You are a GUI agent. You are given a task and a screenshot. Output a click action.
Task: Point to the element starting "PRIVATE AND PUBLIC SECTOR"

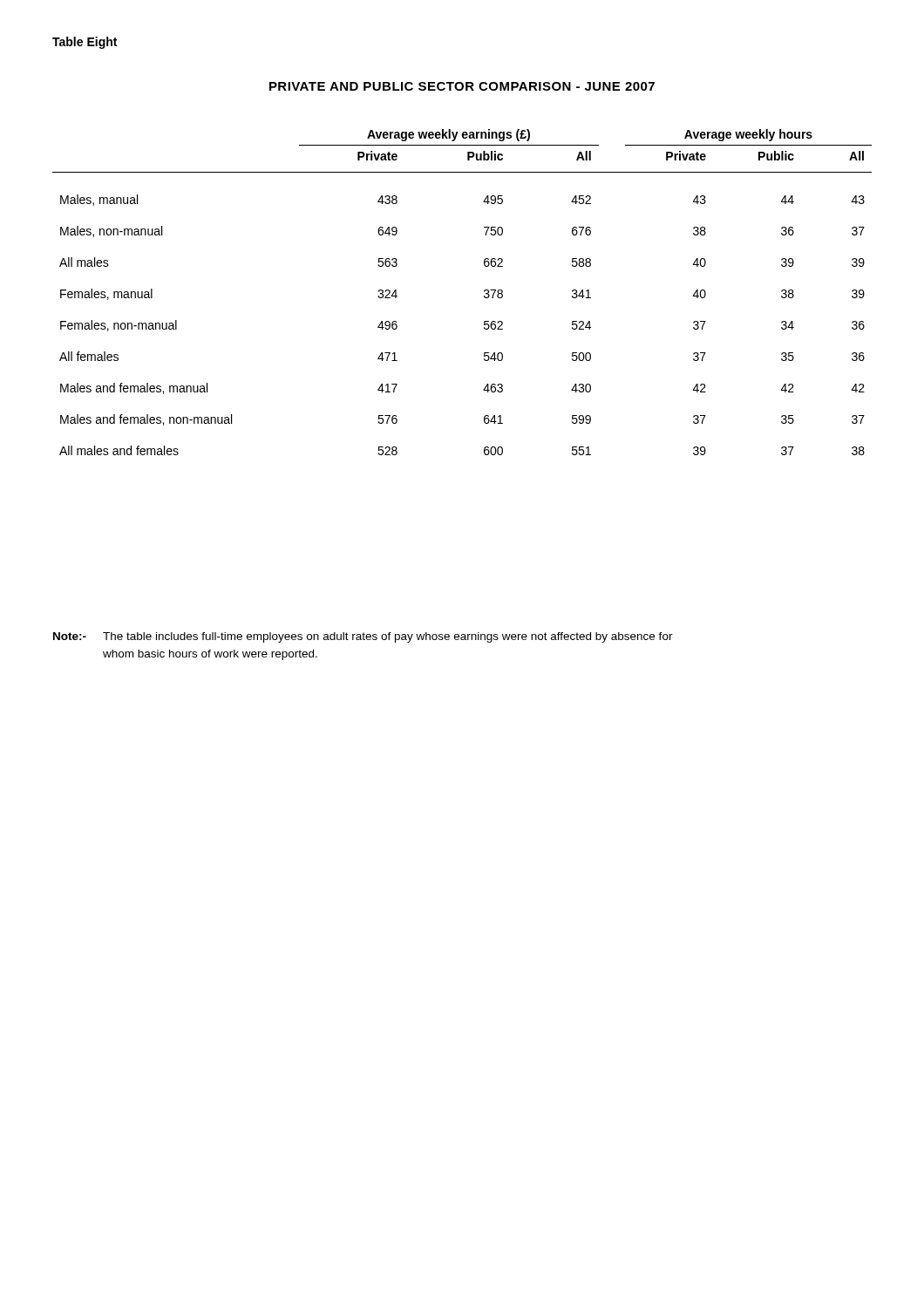click(x=462, y=86)
